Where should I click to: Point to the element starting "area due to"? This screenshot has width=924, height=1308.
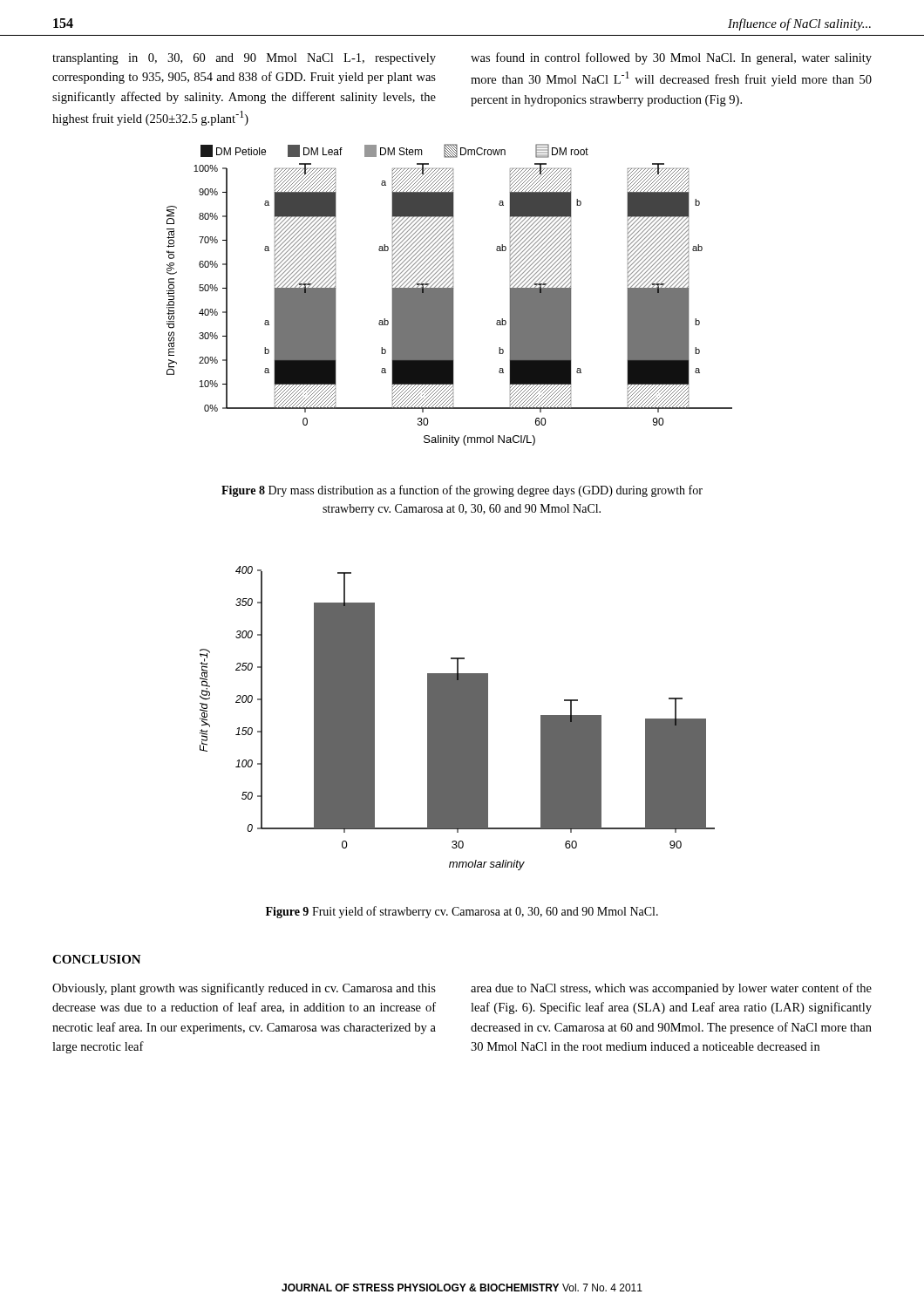(671, 1017)
